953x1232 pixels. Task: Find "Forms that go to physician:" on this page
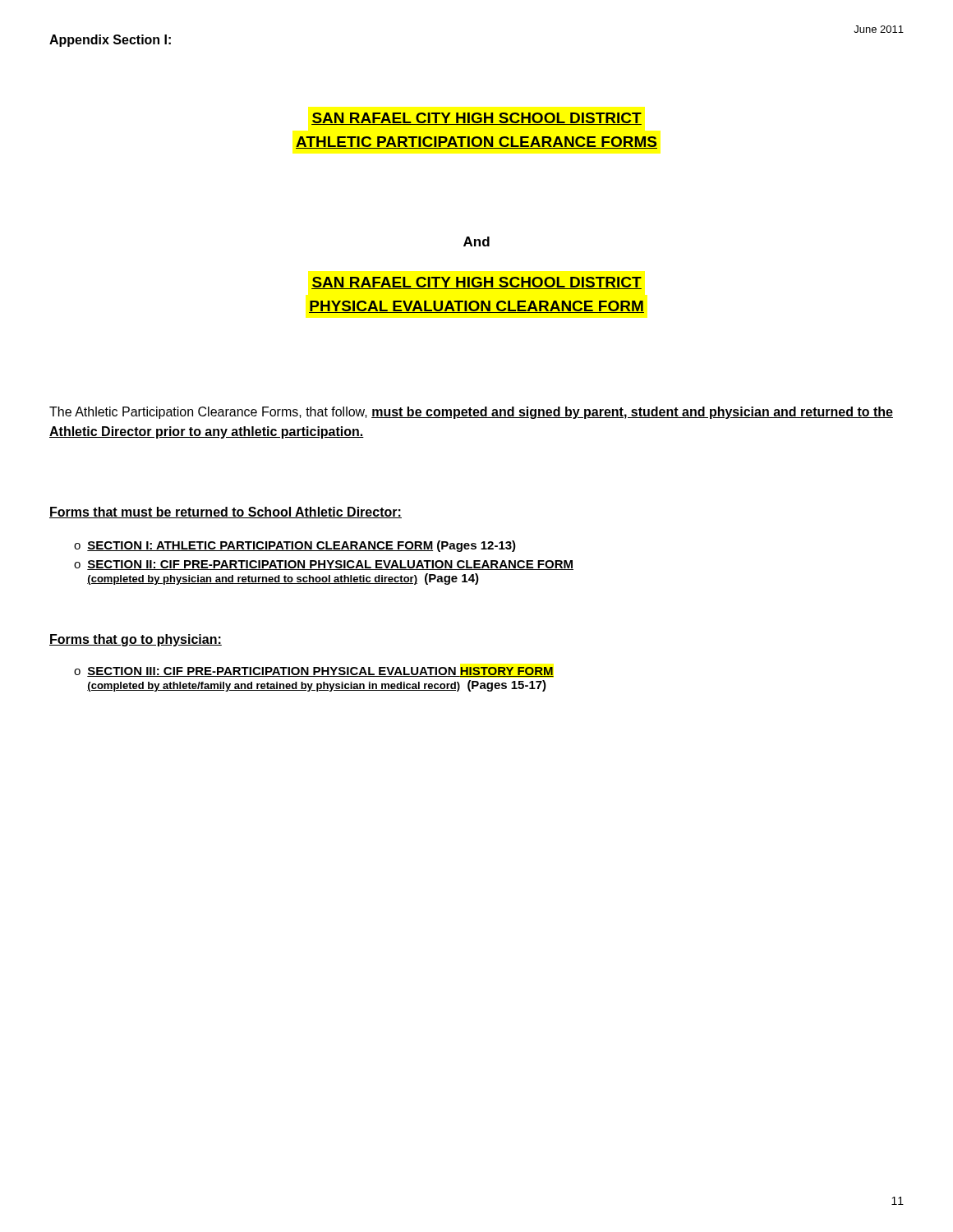[x=135, y=639]
